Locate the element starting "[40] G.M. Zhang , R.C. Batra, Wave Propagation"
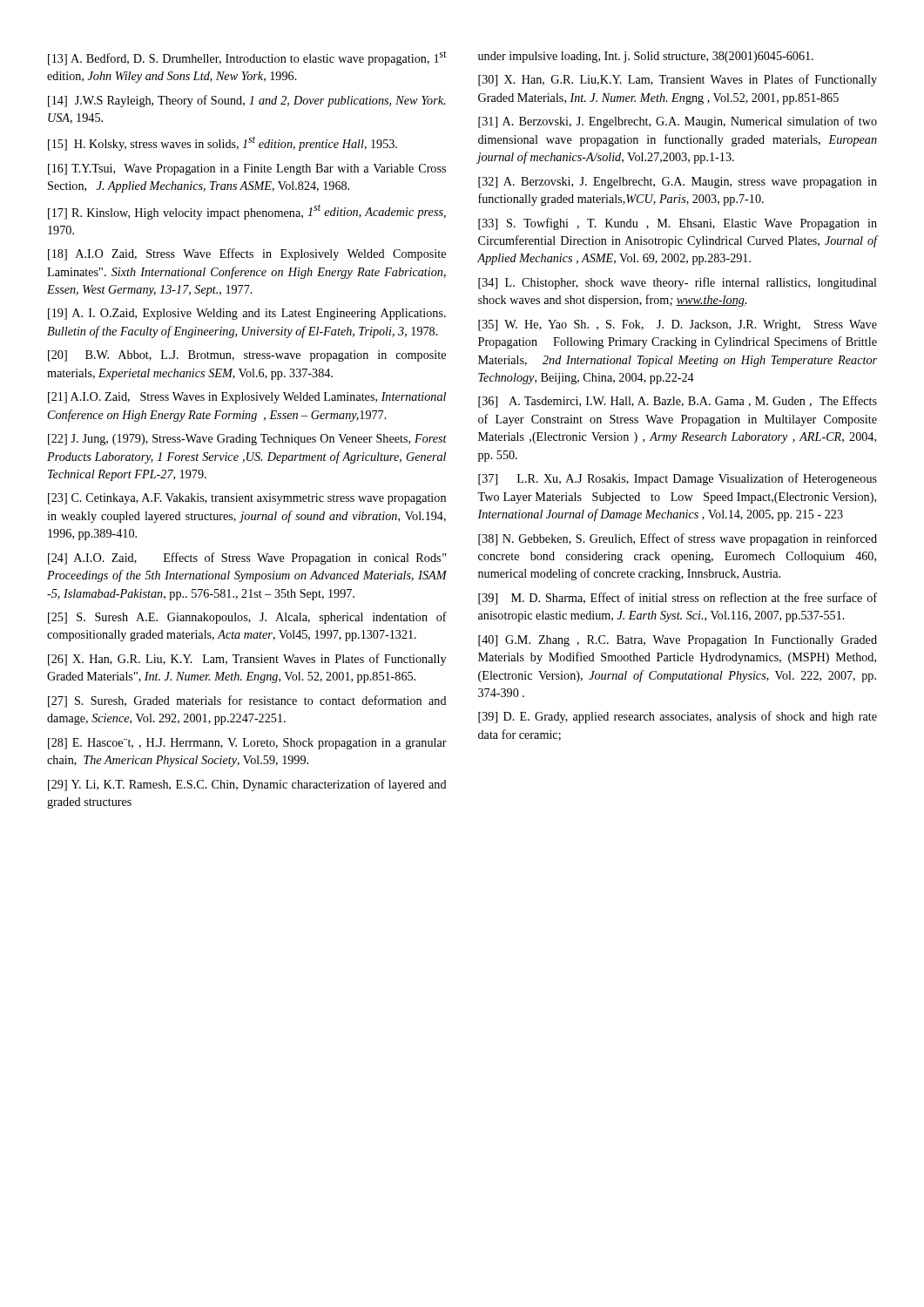 coord(677,666)
